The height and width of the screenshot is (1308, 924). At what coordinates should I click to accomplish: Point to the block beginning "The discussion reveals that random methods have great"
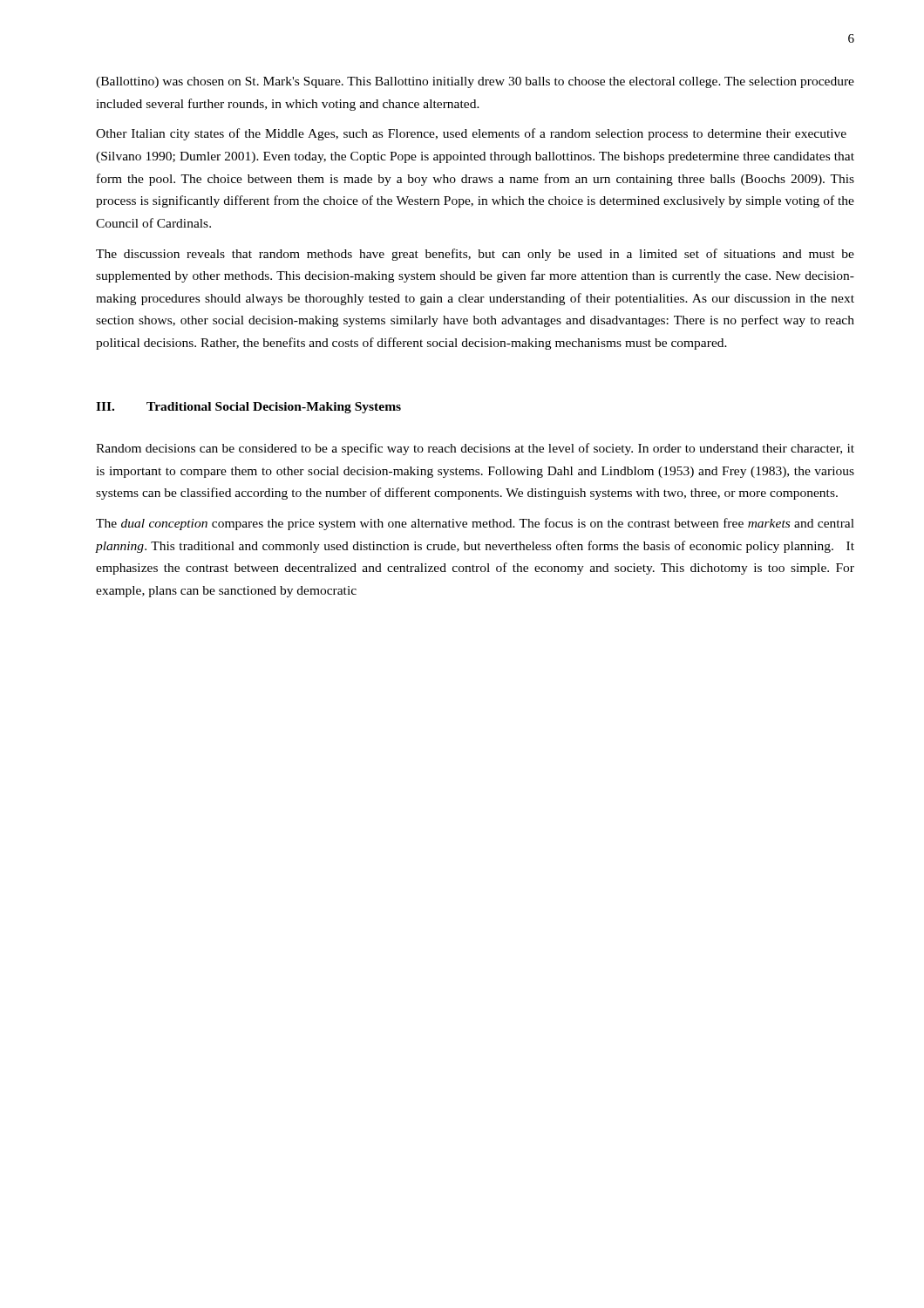[475, 298]
